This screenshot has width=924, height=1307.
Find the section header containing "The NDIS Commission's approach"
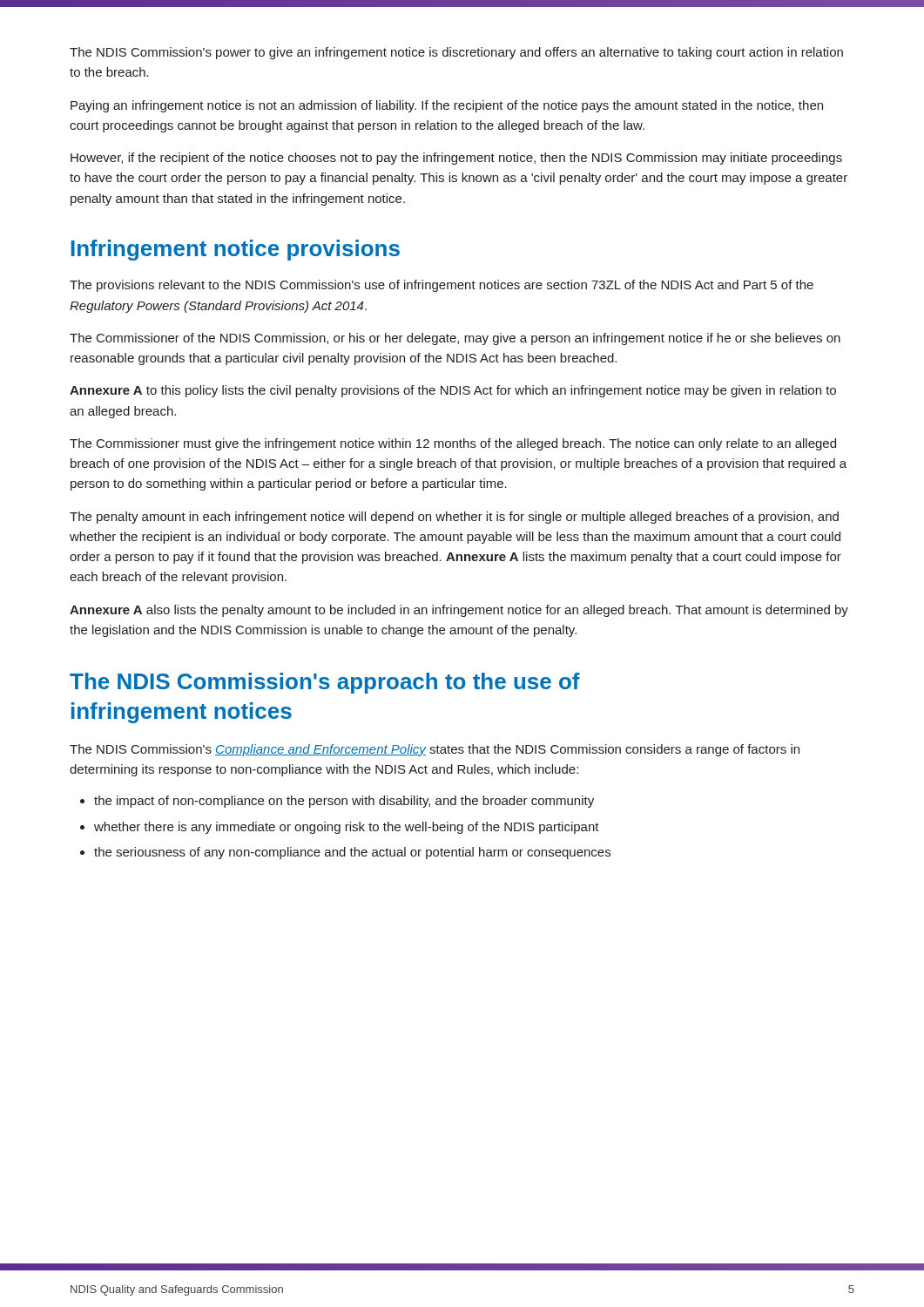(325, 697)
